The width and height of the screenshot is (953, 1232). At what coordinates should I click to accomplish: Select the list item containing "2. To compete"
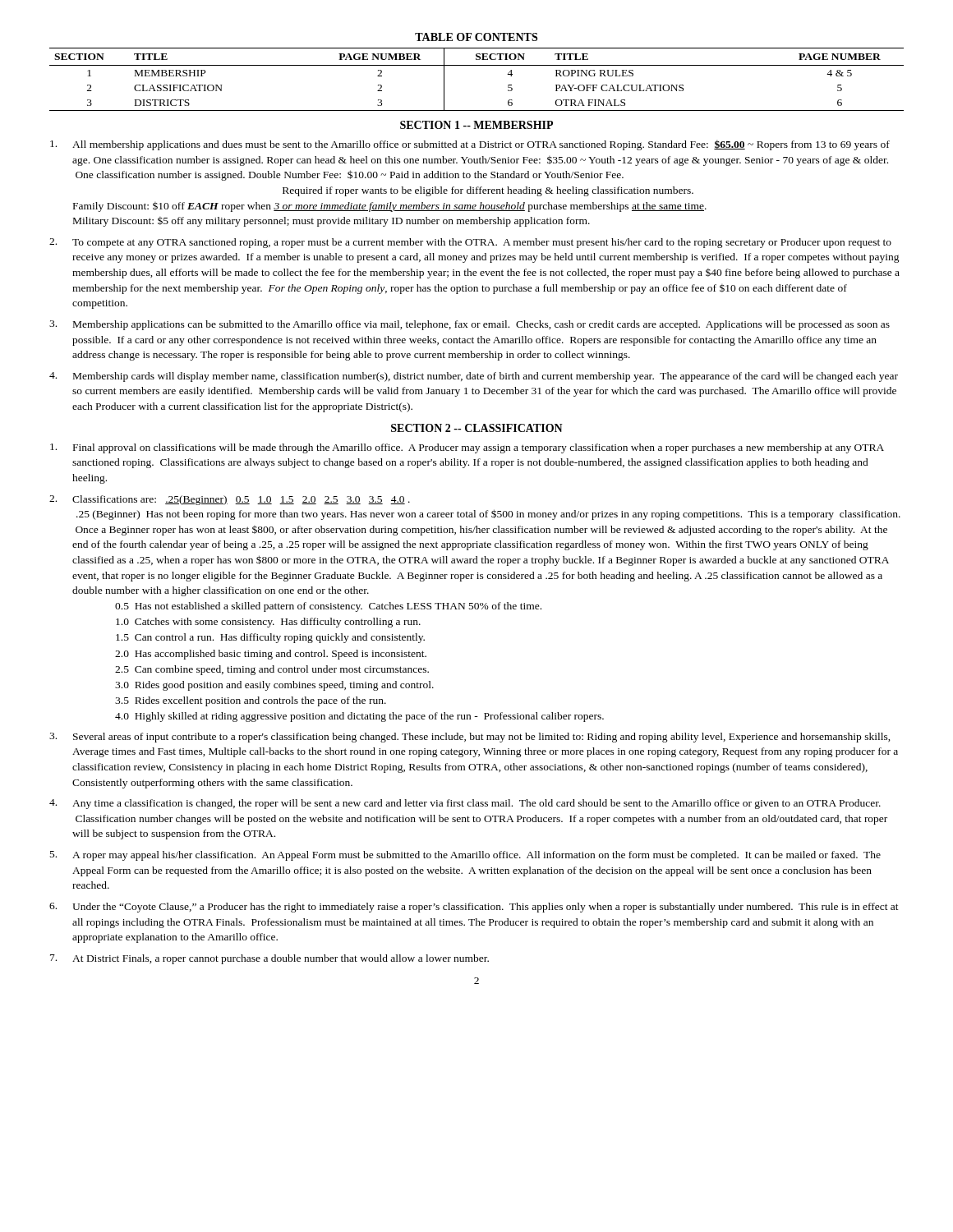tap(476, 273)
